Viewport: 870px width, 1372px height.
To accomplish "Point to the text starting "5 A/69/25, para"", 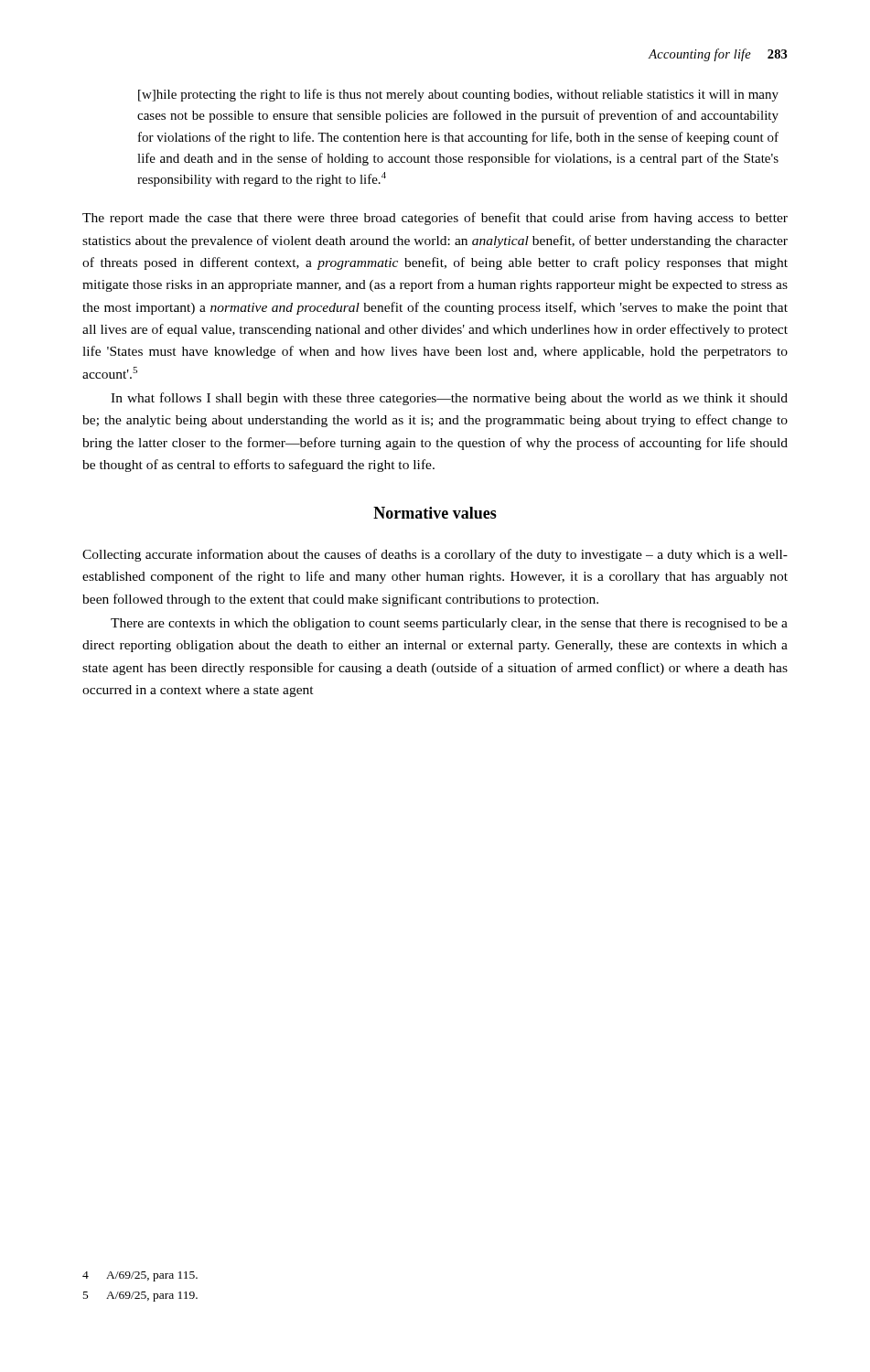I will [x=140, y=1295].
